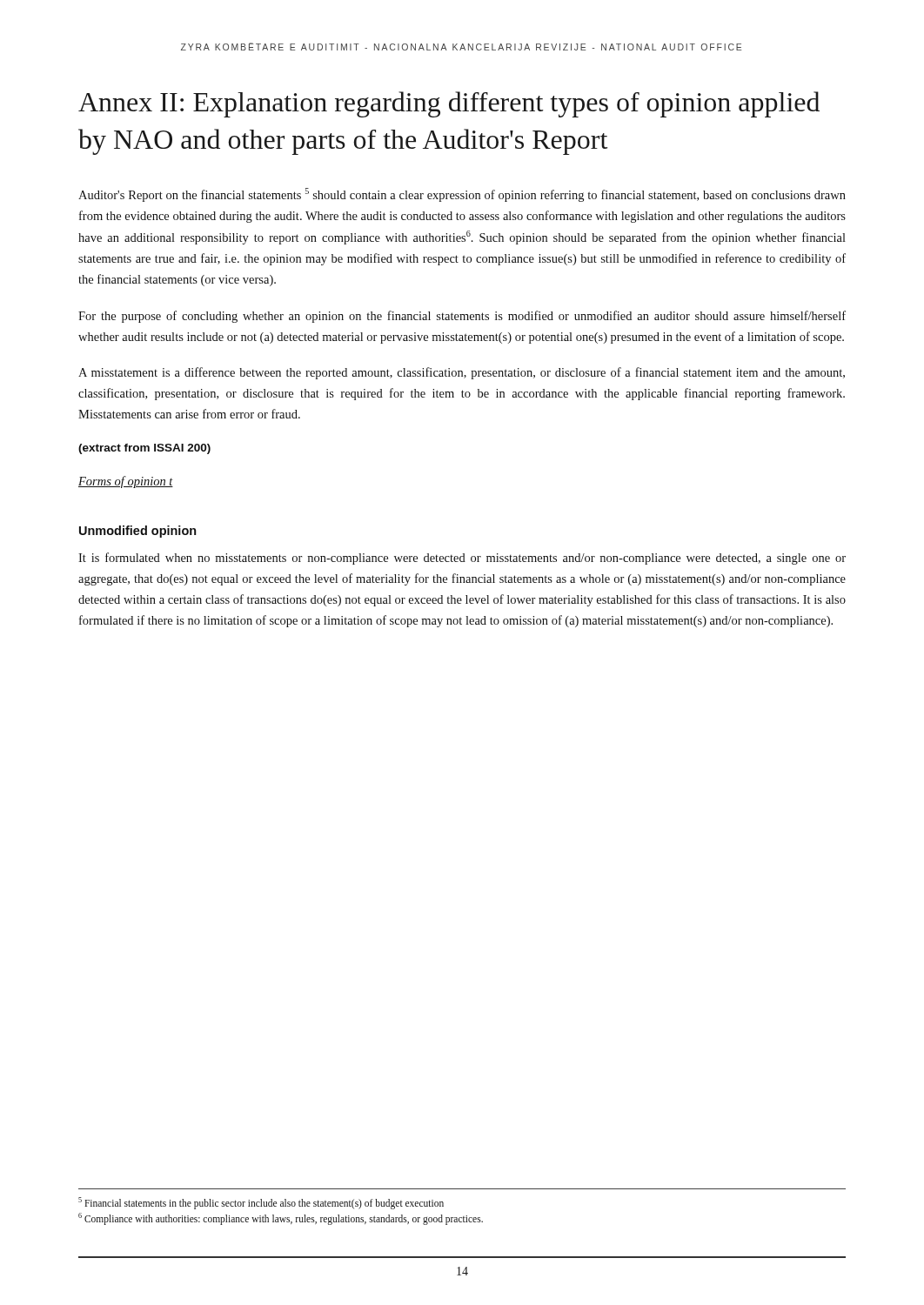Locate the block starting "Unmodified opinion"
This screenshot has height=1305, width=924.
[137, 531]
